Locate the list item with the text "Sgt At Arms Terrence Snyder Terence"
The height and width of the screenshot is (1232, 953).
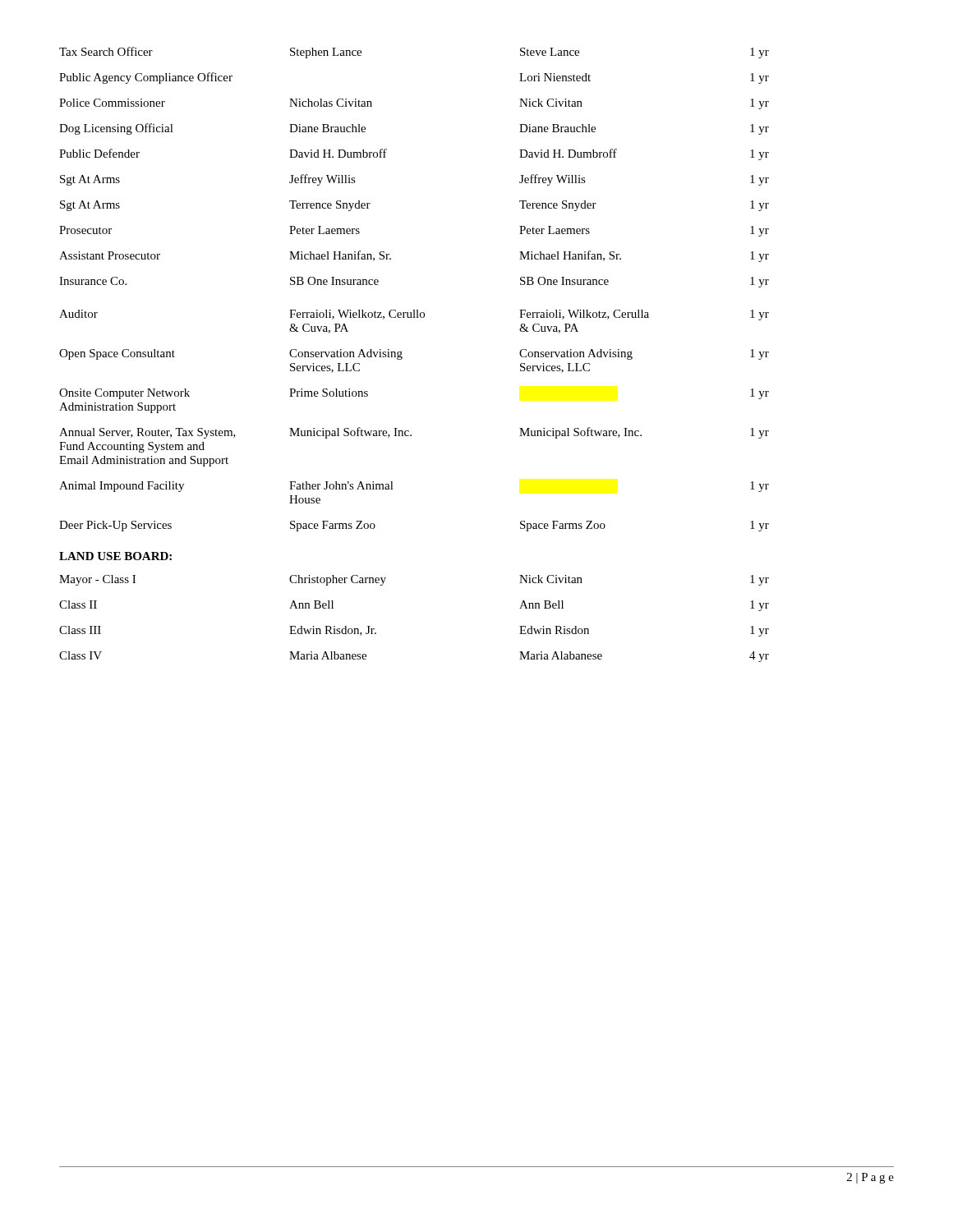[84, 206]
